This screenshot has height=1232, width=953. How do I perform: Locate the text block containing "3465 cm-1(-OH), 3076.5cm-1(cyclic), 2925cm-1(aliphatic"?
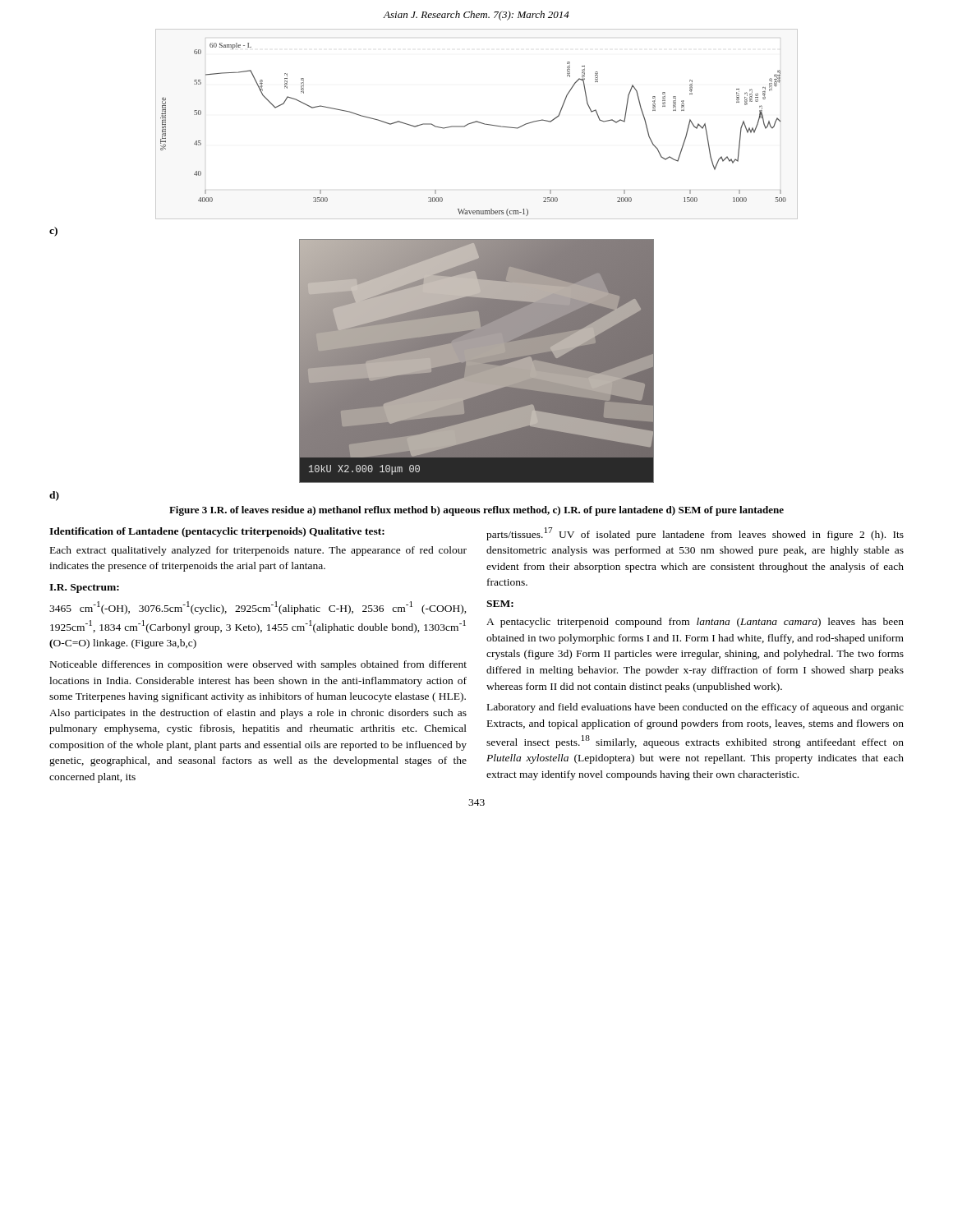click(258, 624)
